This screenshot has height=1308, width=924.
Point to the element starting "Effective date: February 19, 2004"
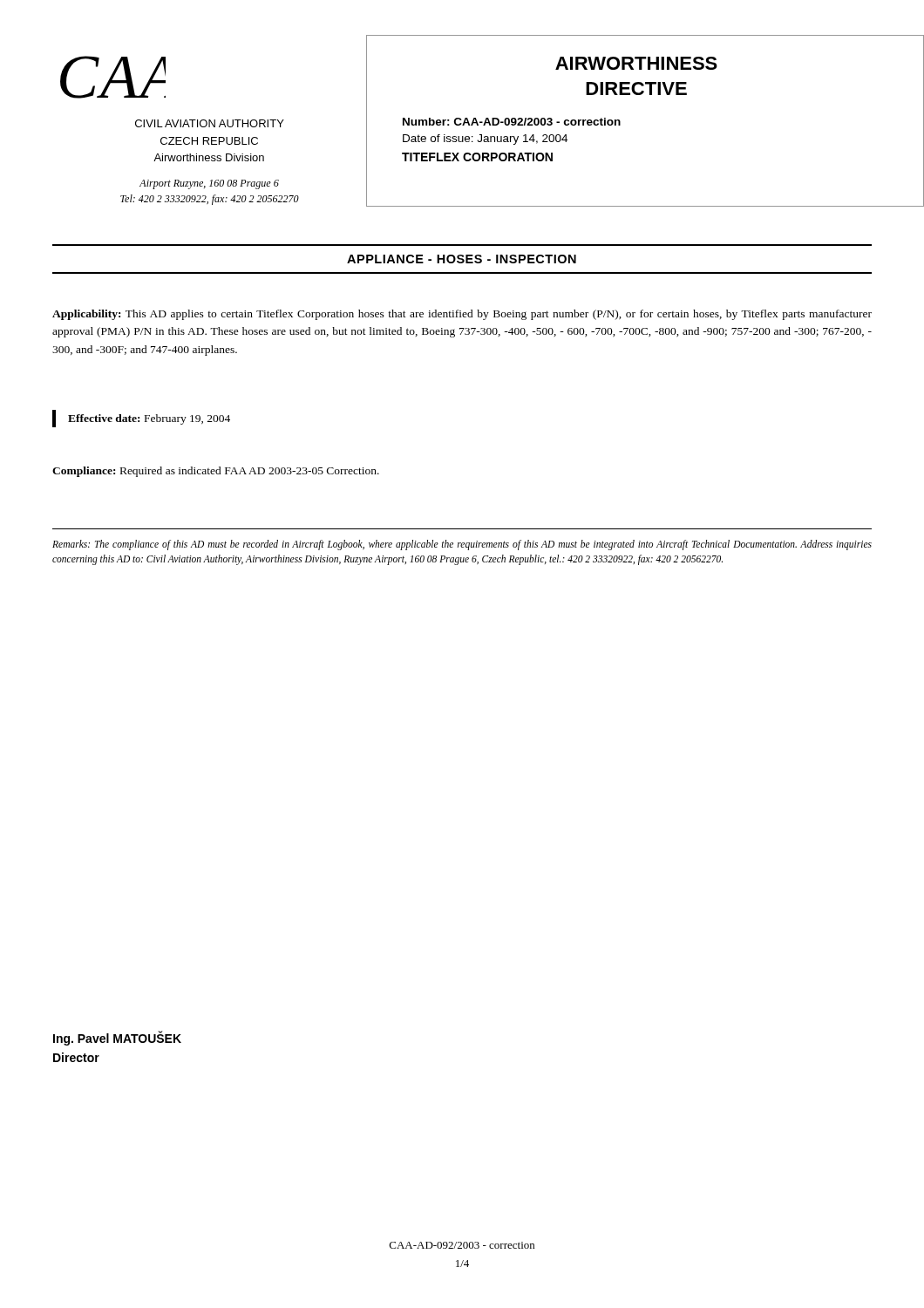click(141, 419)
